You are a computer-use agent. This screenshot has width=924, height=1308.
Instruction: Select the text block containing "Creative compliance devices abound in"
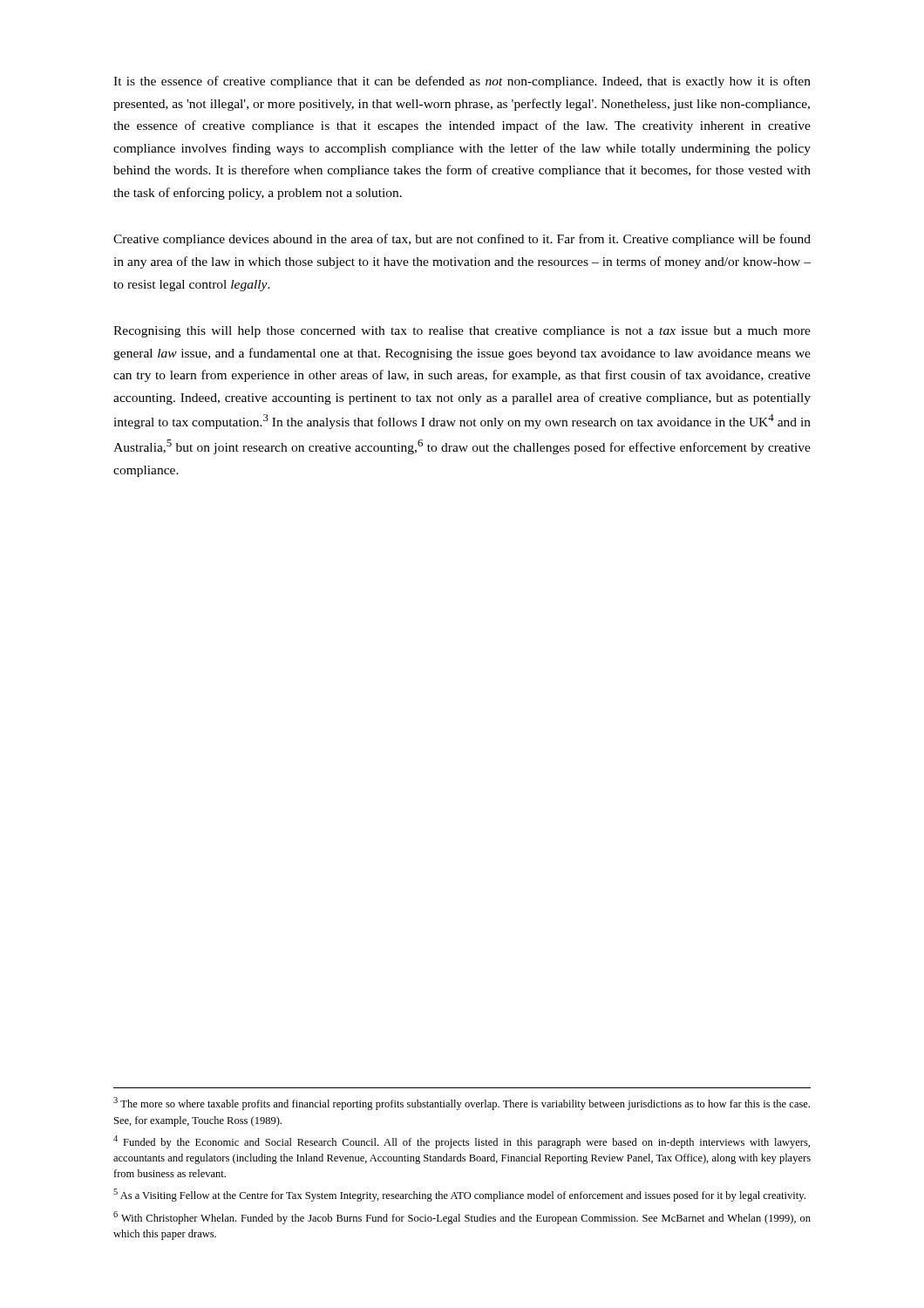click(x=462, y=261)
